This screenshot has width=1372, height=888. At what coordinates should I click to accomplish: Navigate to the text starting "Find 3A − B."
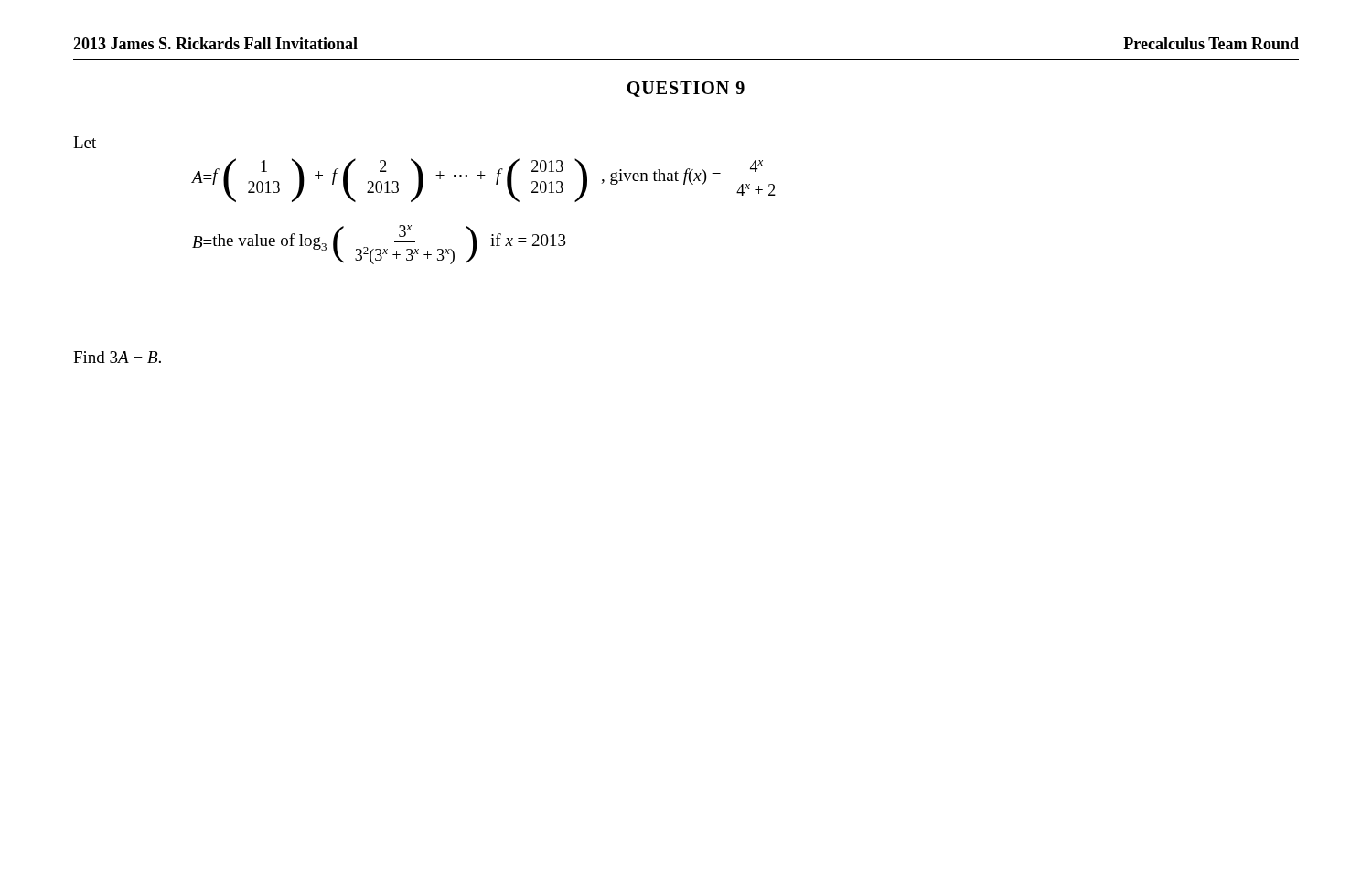click(118, 357)
